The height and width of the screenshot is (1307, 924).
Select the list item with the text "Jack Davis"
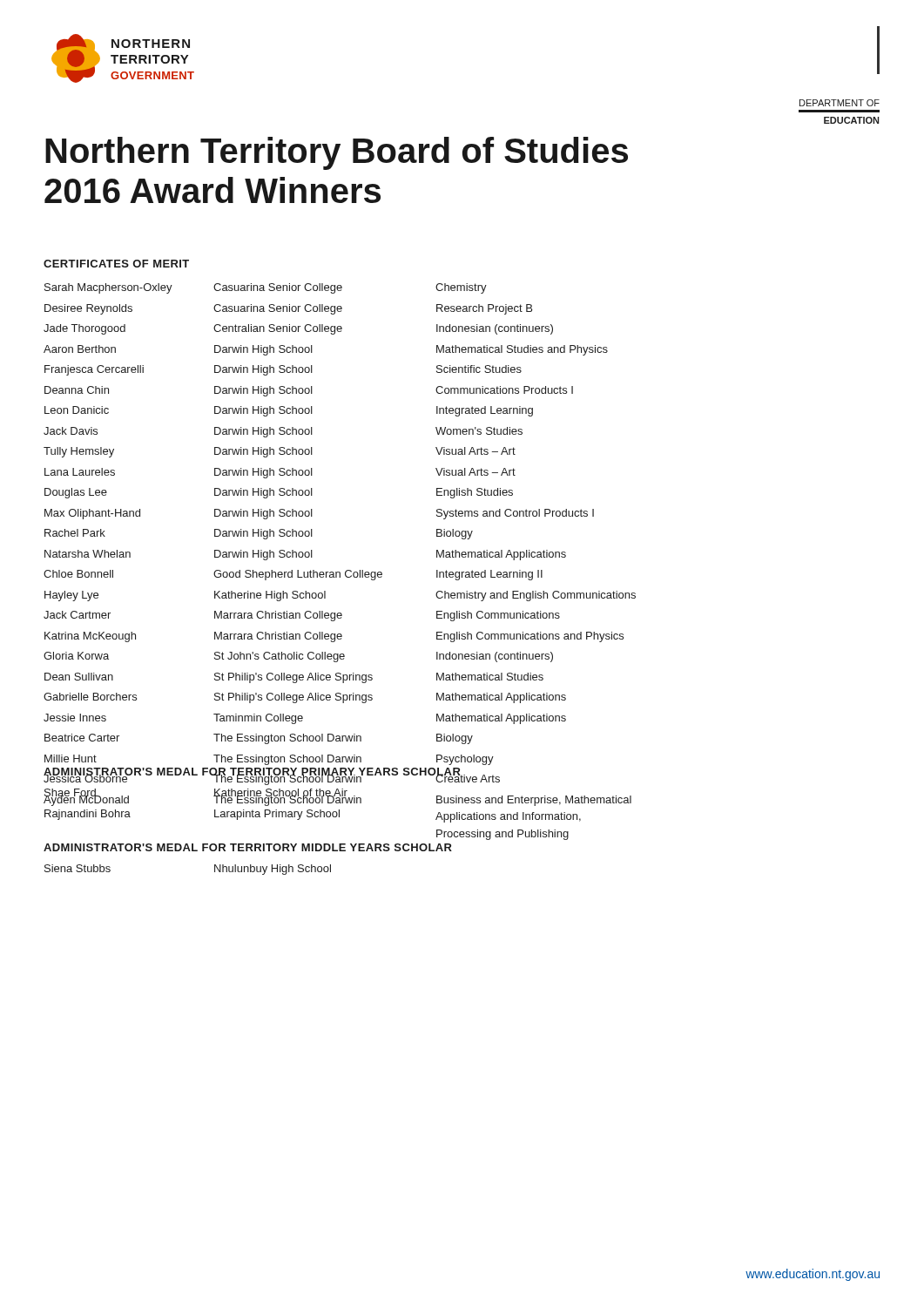point(71,430)
